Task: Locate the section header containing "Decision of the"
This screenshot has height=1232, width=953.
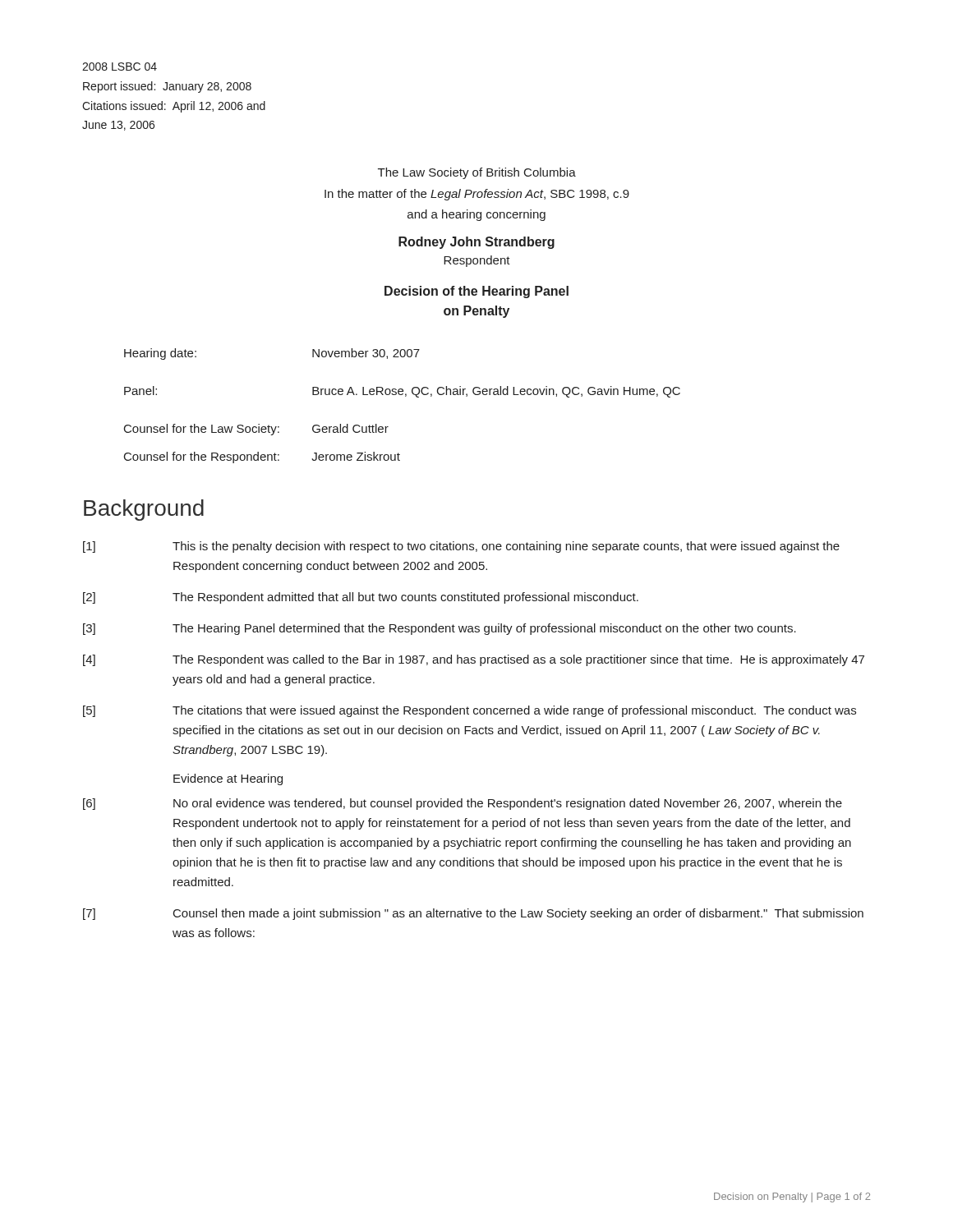Action: click(x=476, y=301)
